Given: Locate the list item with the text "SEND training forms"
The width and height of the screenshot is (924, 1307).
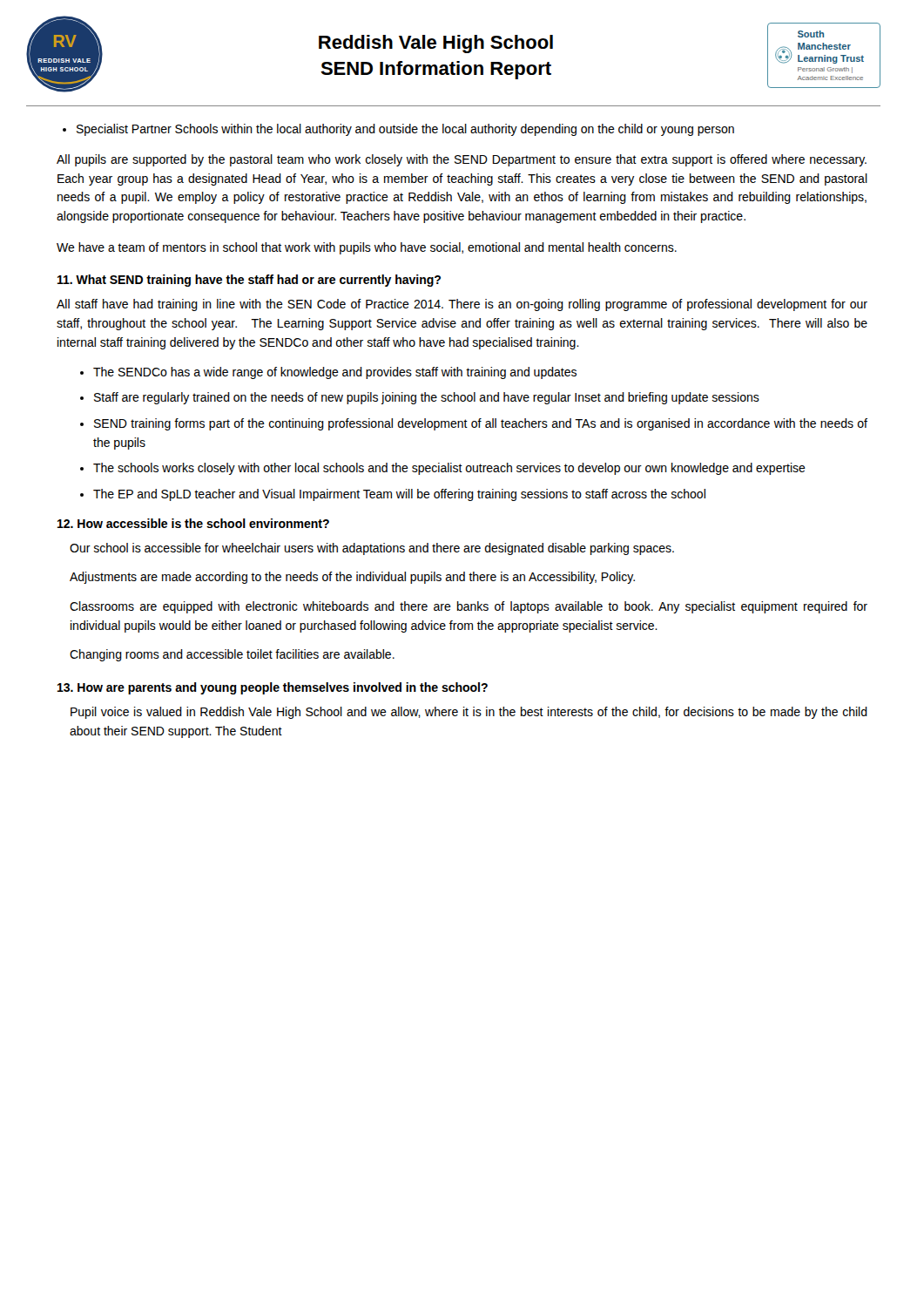Looking at the screenshot, I should click(471, 434).
